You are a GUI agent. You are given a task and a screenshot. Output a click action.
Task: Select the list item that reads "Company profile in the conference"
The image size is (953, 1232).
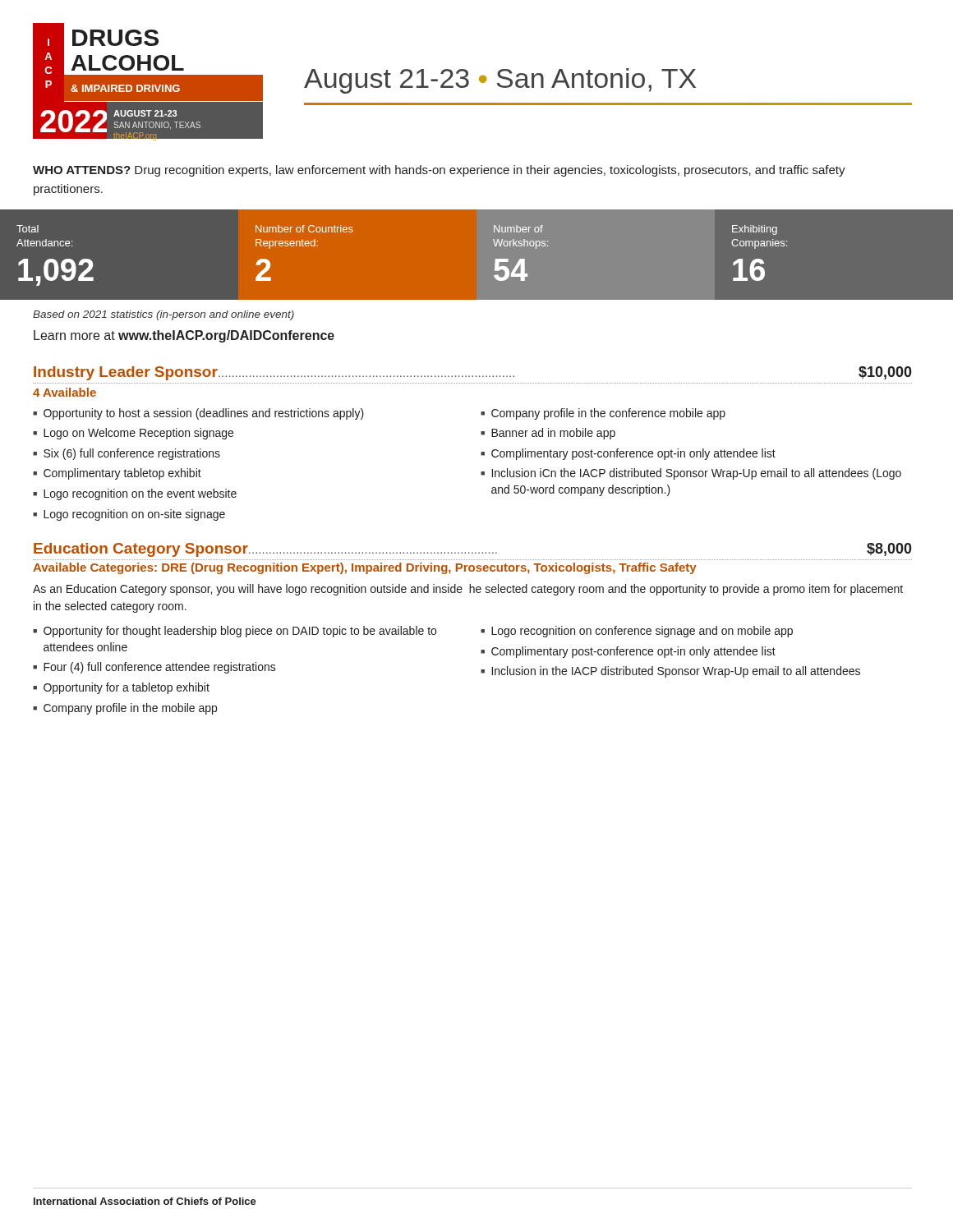tap(696, 452)
